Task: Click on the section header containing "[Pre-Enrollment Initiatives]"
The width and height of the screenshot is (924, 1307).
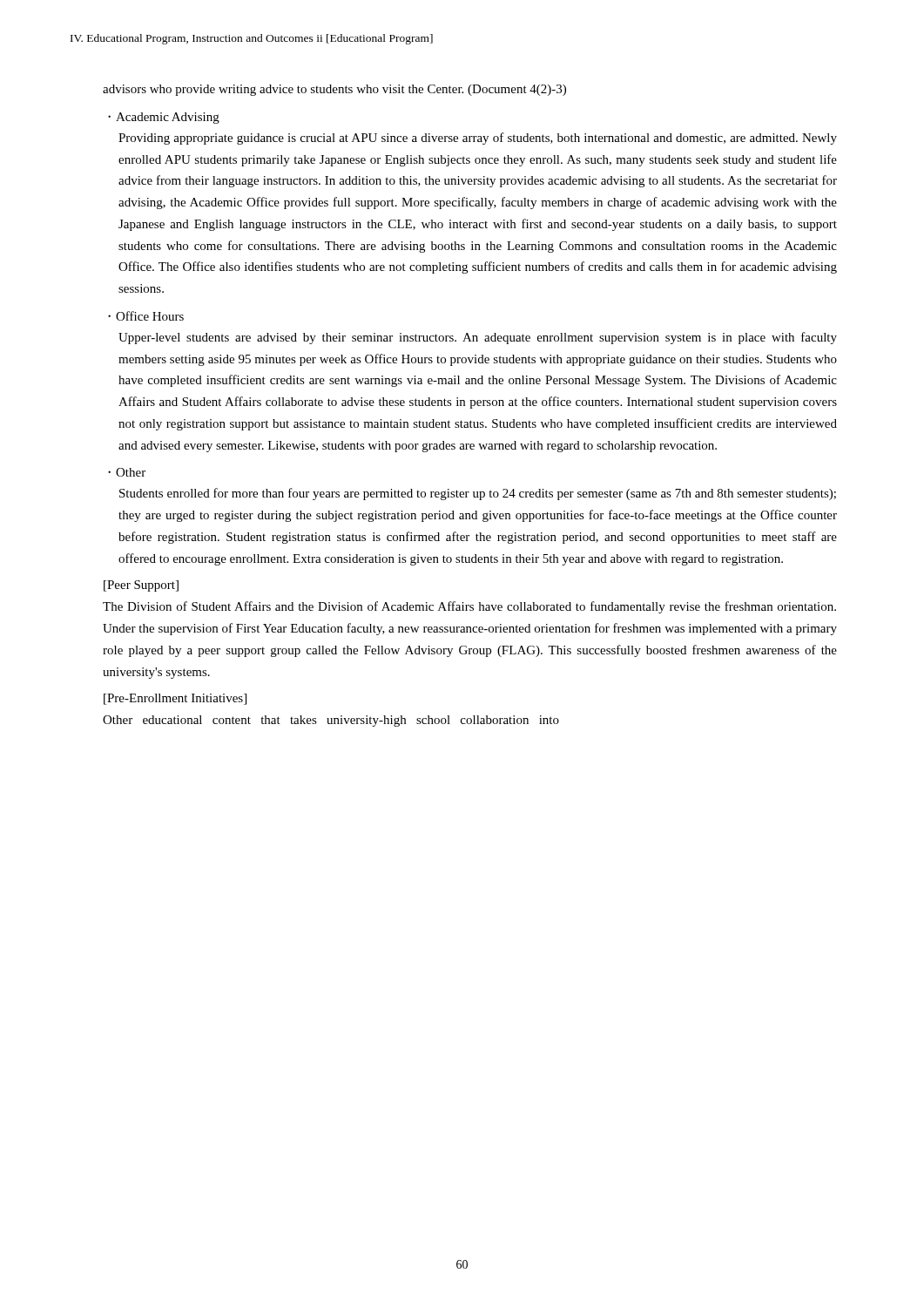Action: 175,698
